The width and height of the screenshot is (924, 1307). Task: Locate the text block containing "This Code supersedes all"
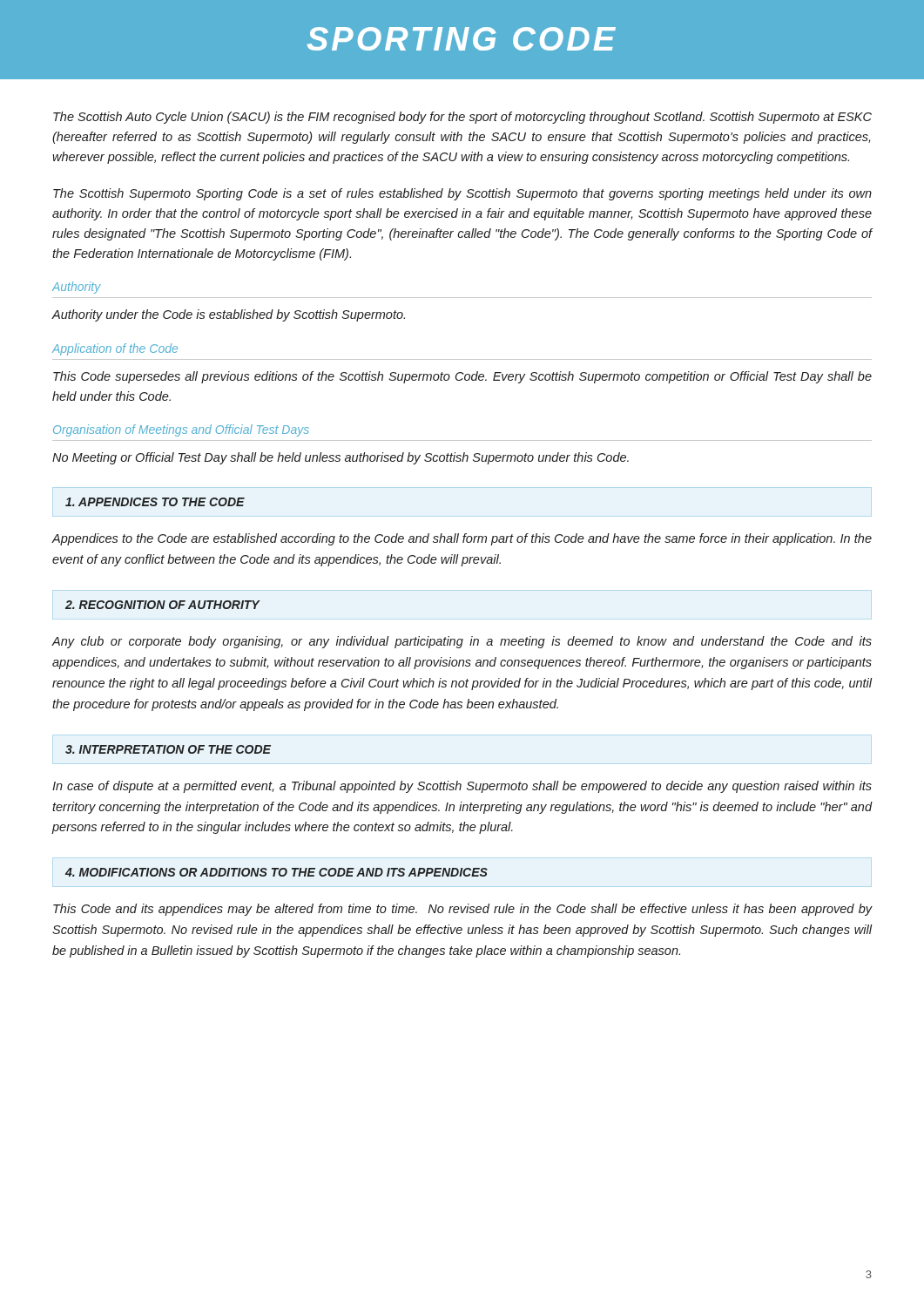462,386
